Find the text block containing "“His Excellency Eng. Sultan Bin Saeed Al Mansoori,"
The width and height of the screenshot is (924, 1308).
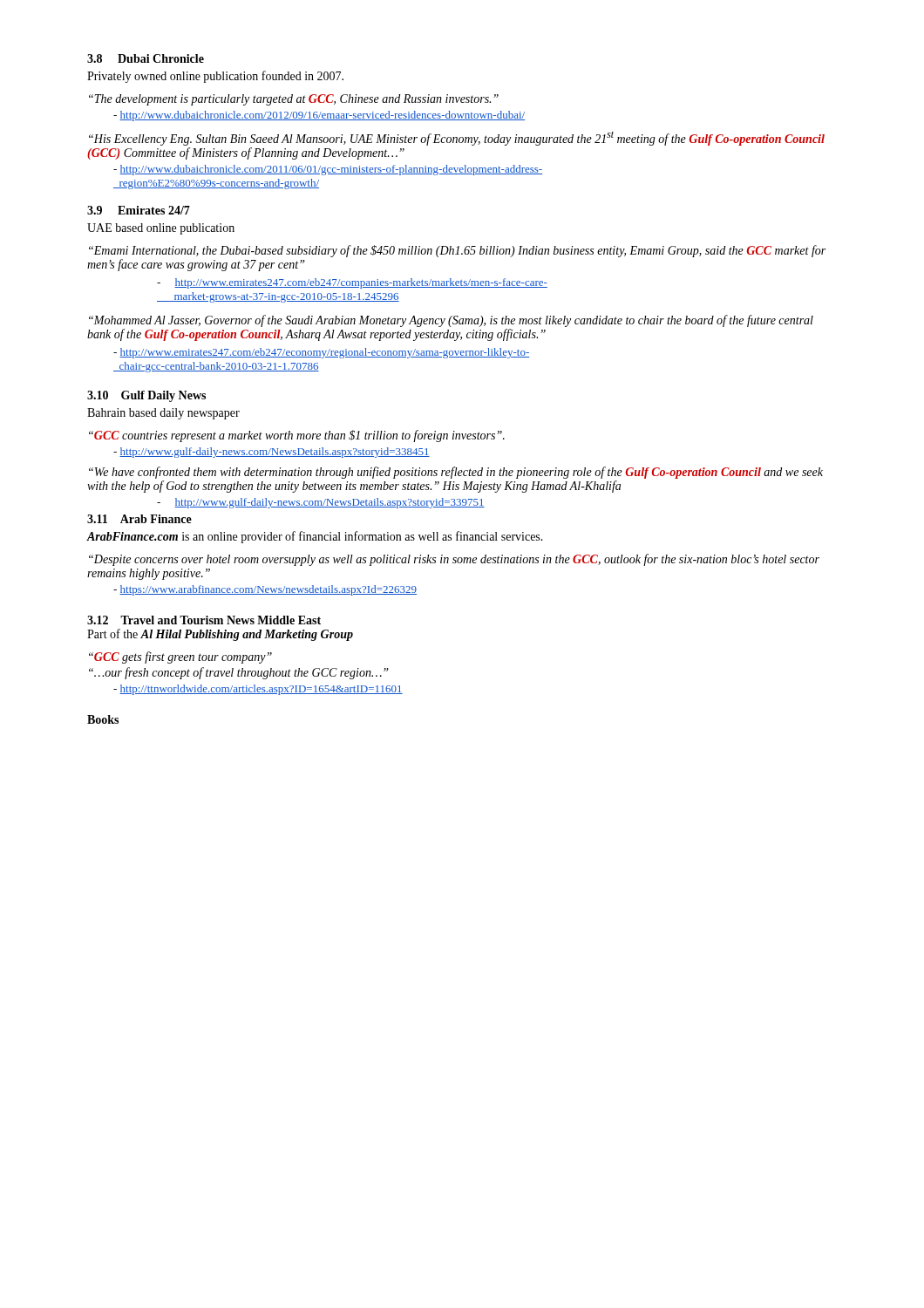(456, 144)
